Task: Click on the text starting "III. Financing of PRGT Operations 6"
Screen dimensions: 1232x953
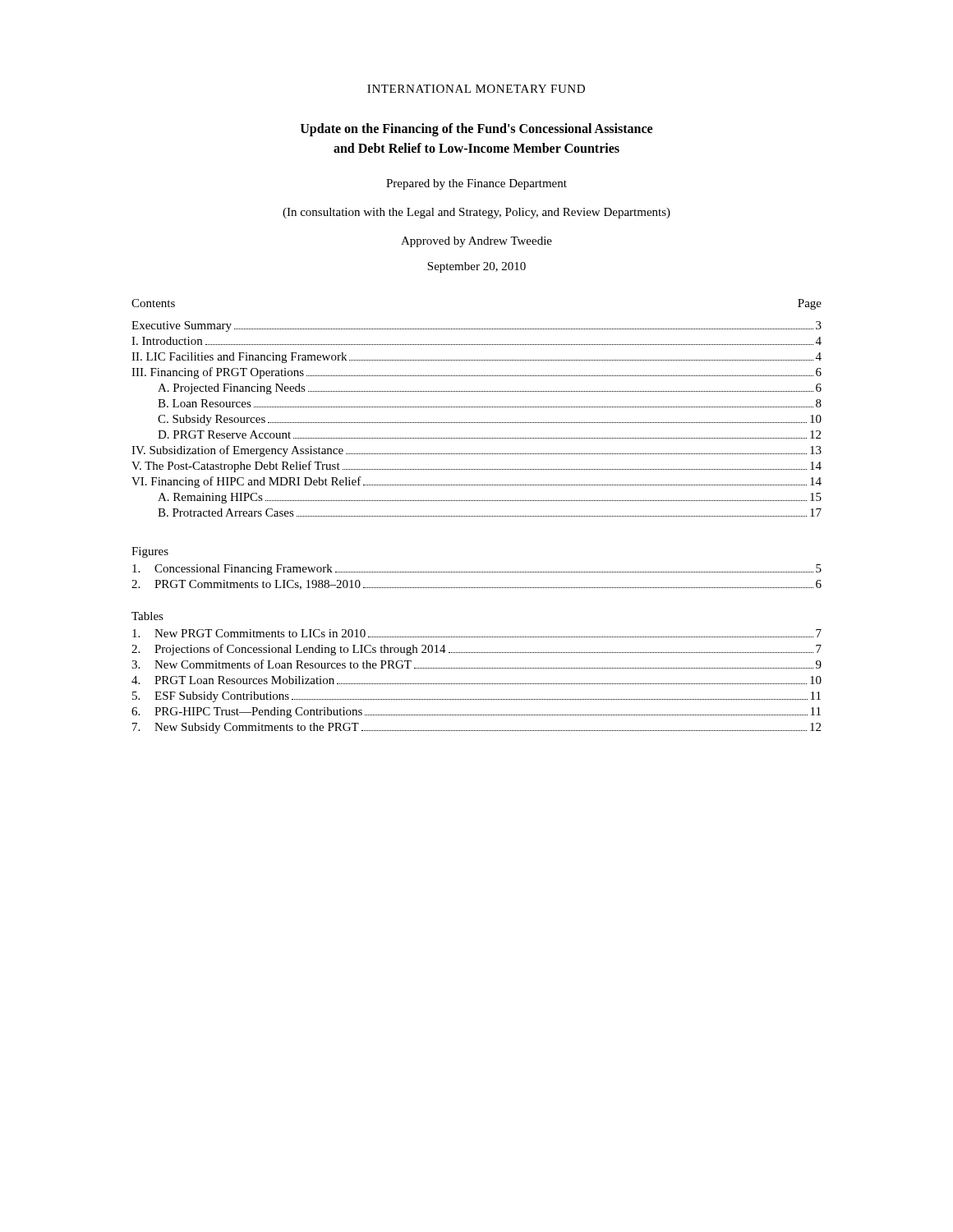Action: point(476,372)
